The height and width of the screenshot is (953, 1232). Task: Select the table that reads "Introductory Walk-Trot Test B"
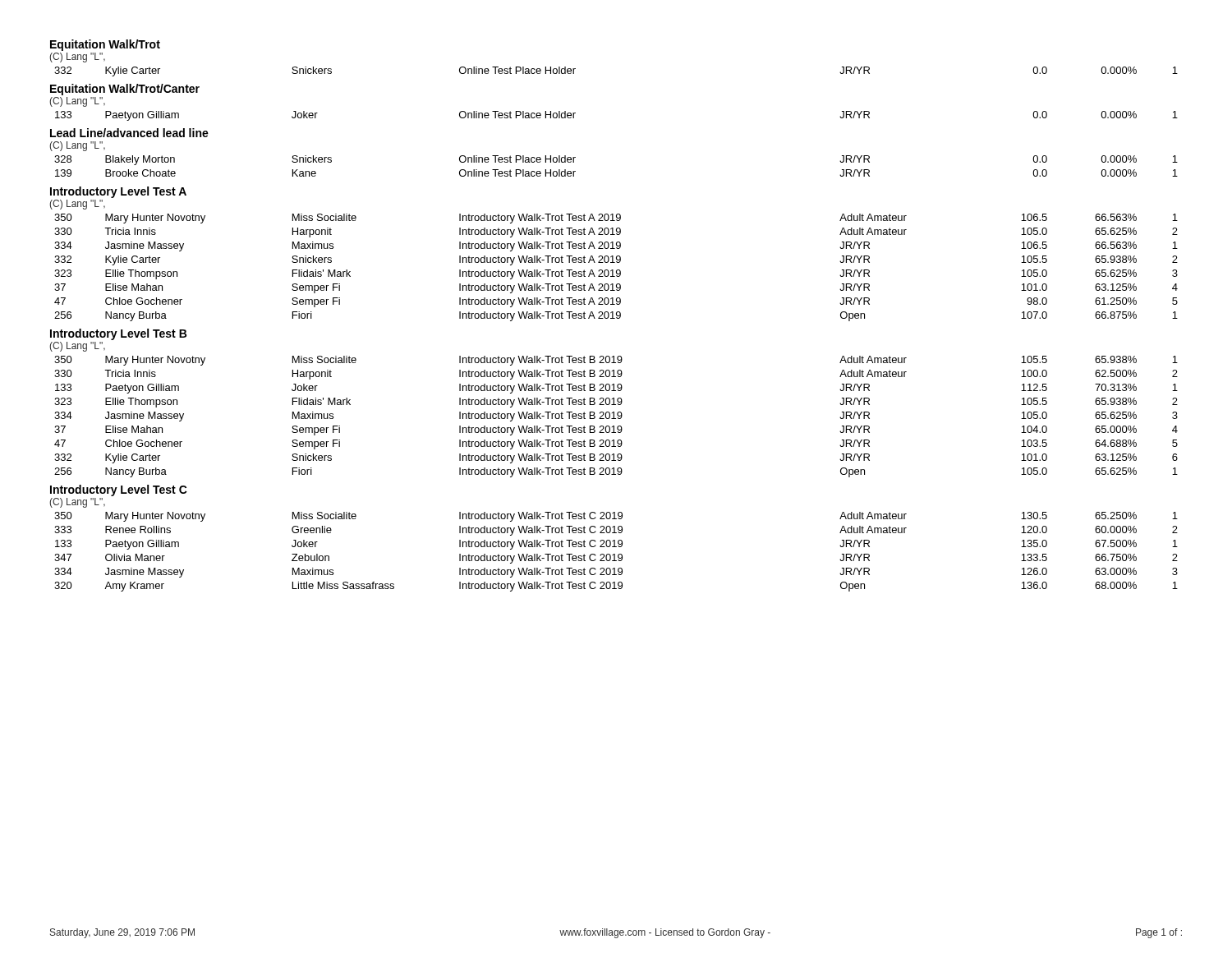(x=616, y=415)
